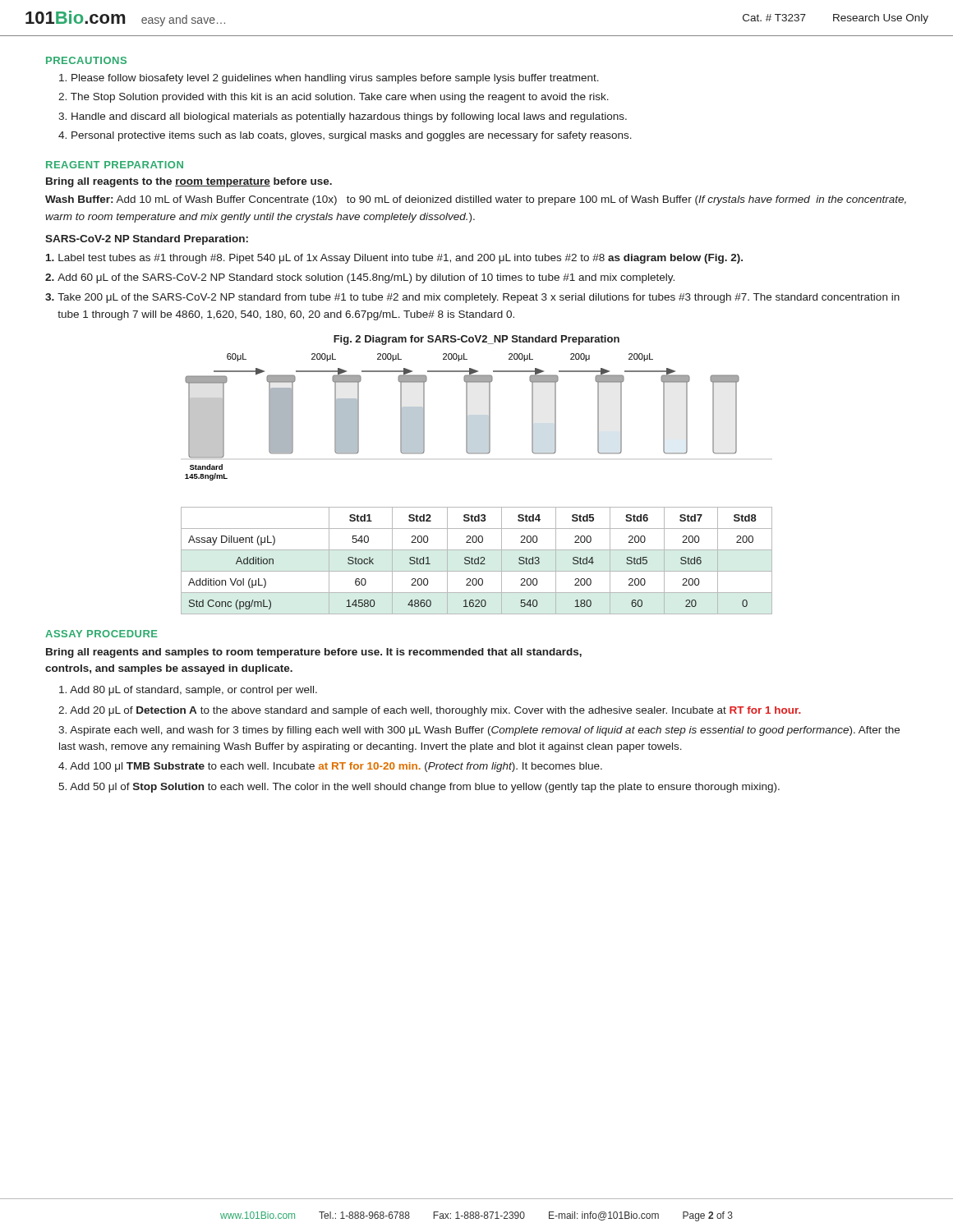Where does it say "SARS-CoV-2 NP Standard Preparation:"?
Viewport: 953px width, 1232px height.
(147, 239)
